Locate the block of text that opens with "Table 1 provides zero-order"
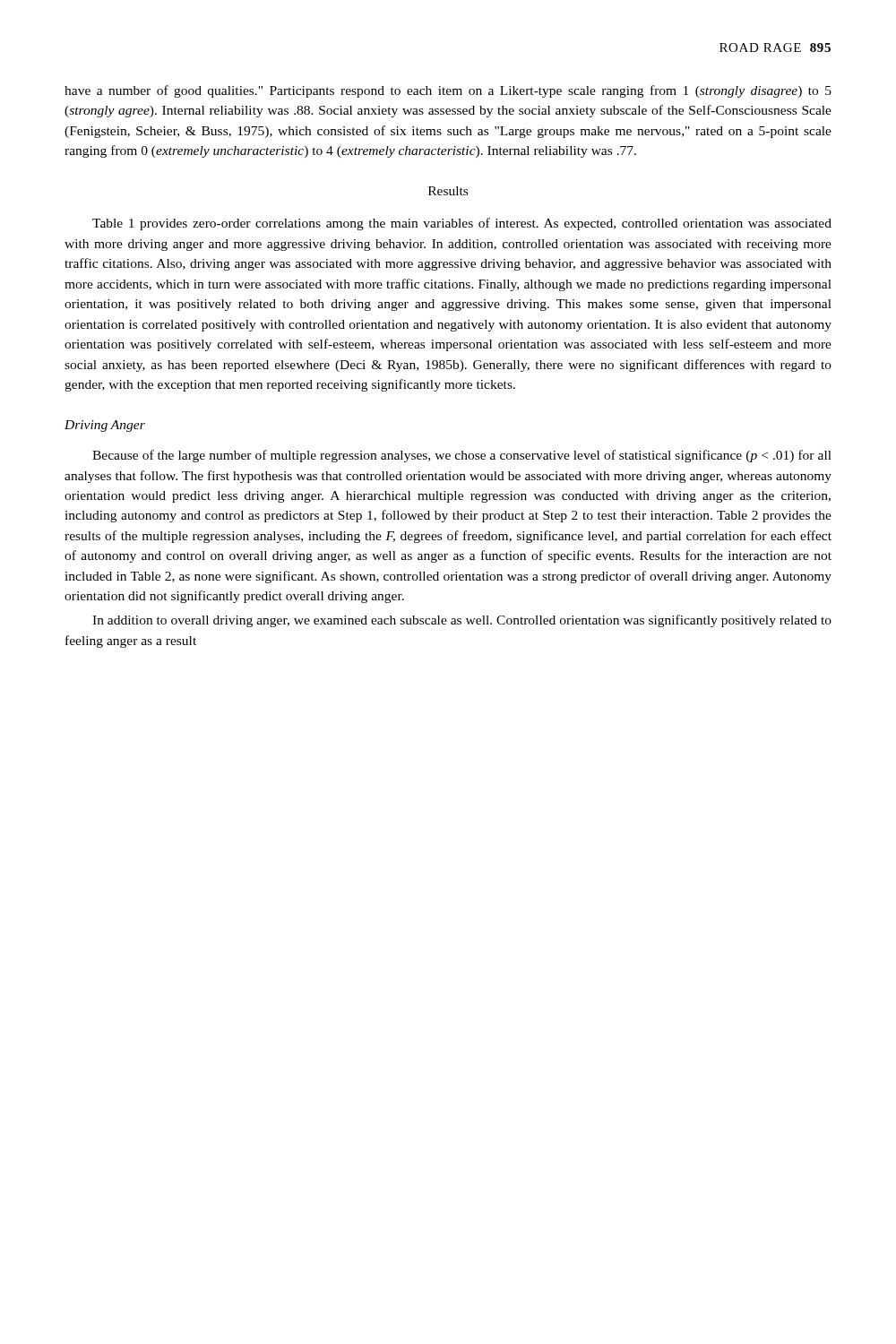 point(448,304)
